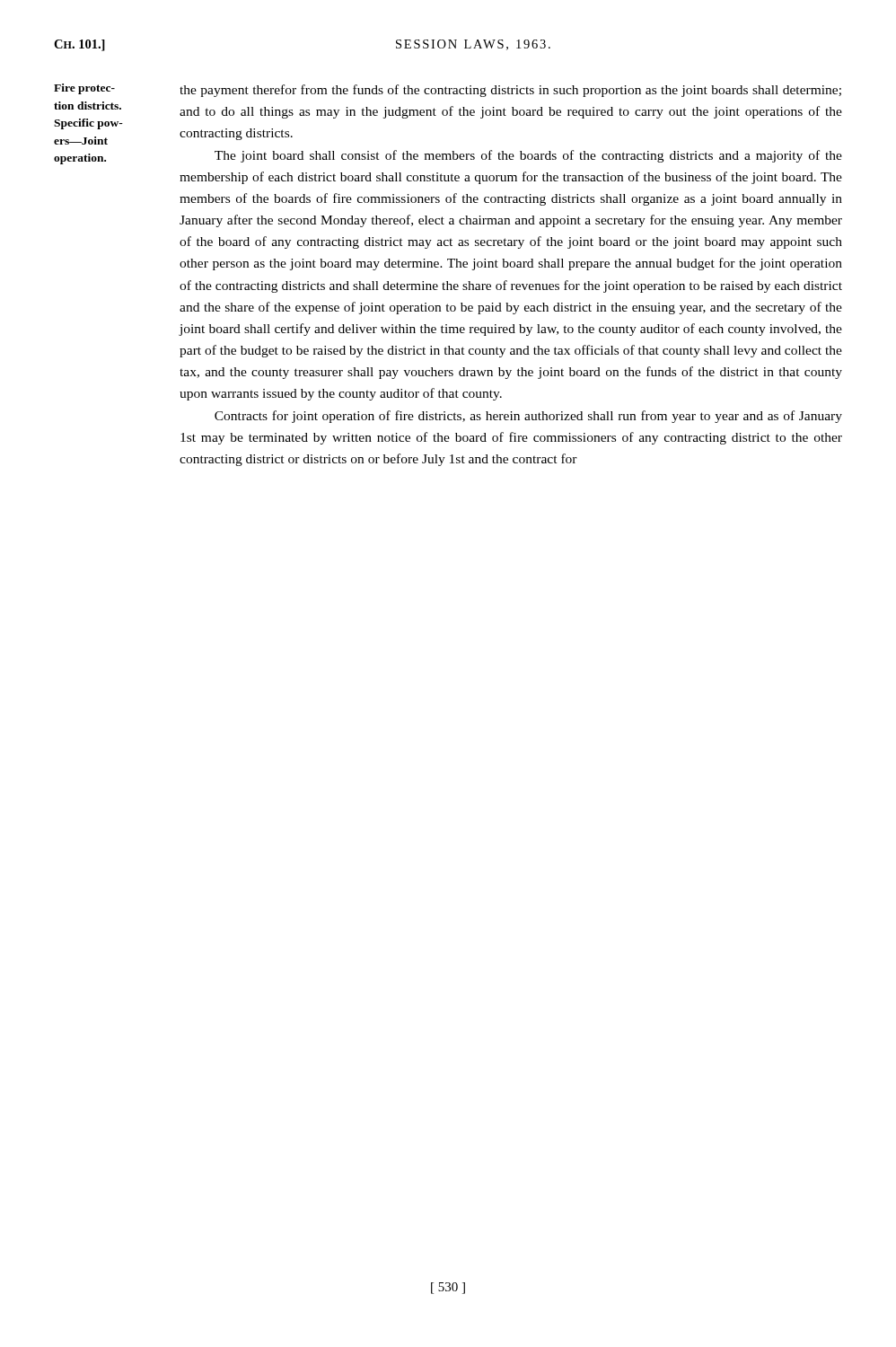Click on the text block that says "the payment therefor from the funds"

511,274
